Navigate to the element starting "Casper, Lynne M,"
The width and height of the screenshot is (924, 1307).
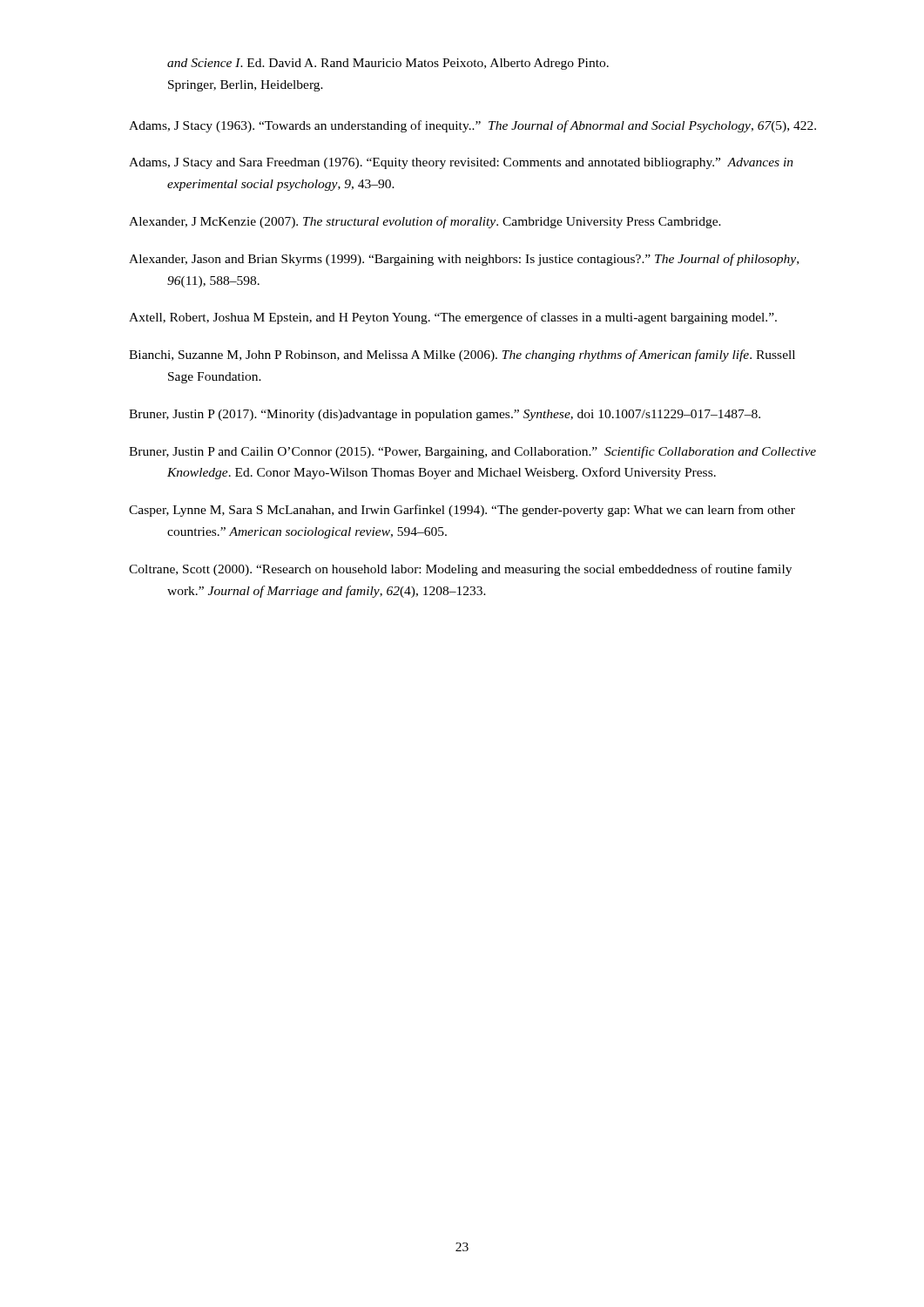(462, 520)
